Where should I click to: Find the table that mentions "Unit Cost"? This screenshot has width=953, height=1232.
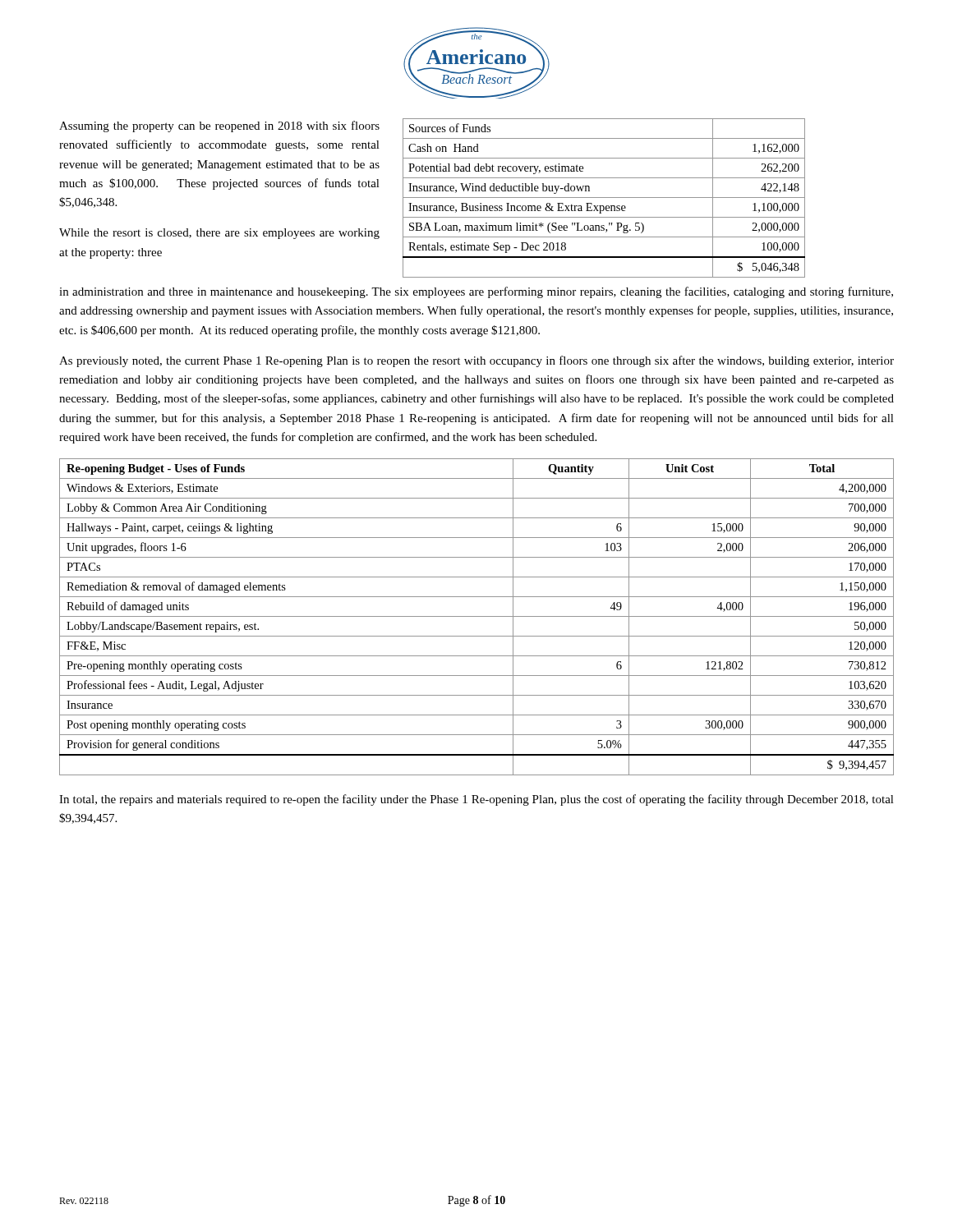tap(476, 617)
